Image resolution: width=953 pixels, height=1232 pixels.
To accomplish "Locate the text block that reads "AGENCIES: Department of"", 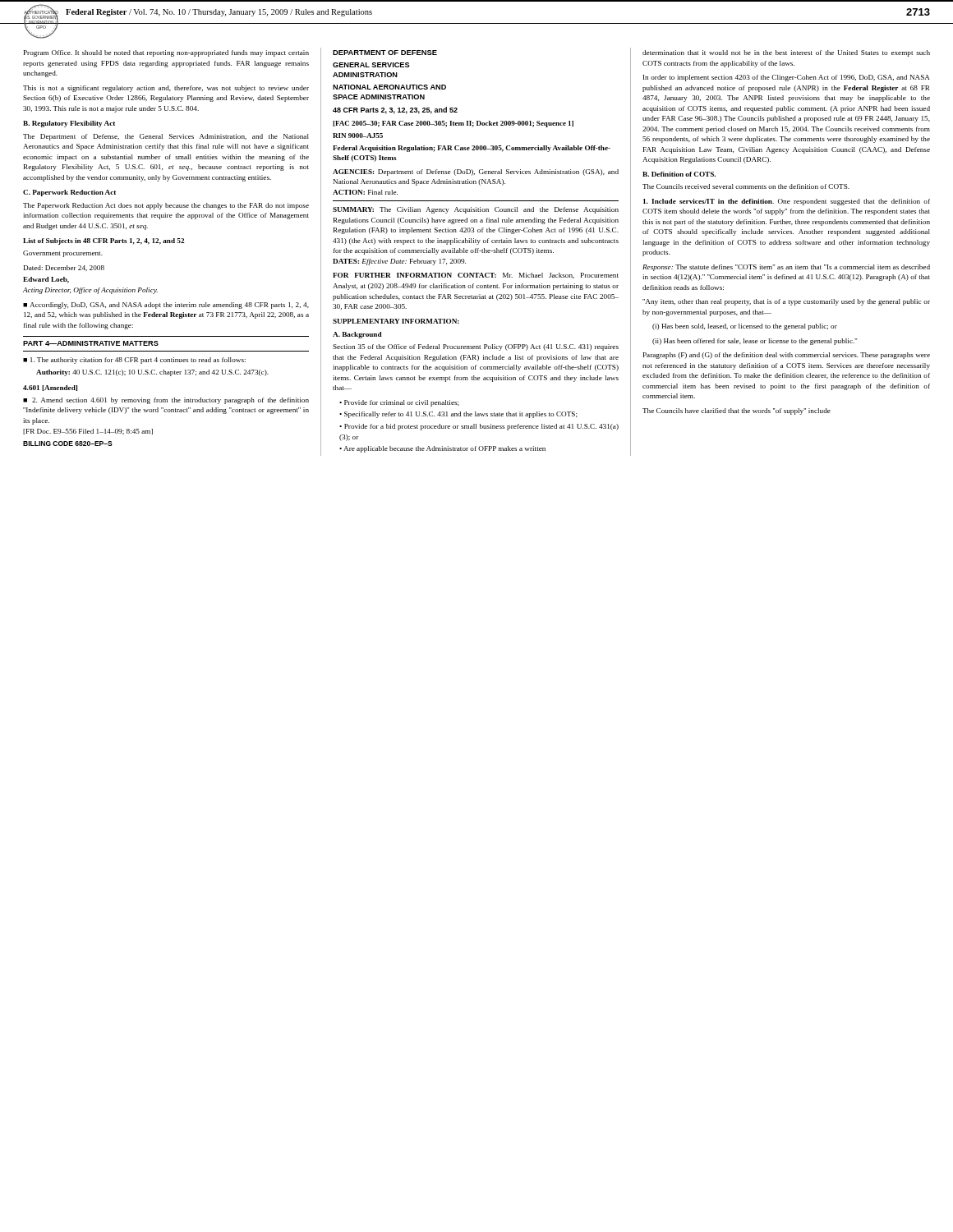I will point(476,182).
